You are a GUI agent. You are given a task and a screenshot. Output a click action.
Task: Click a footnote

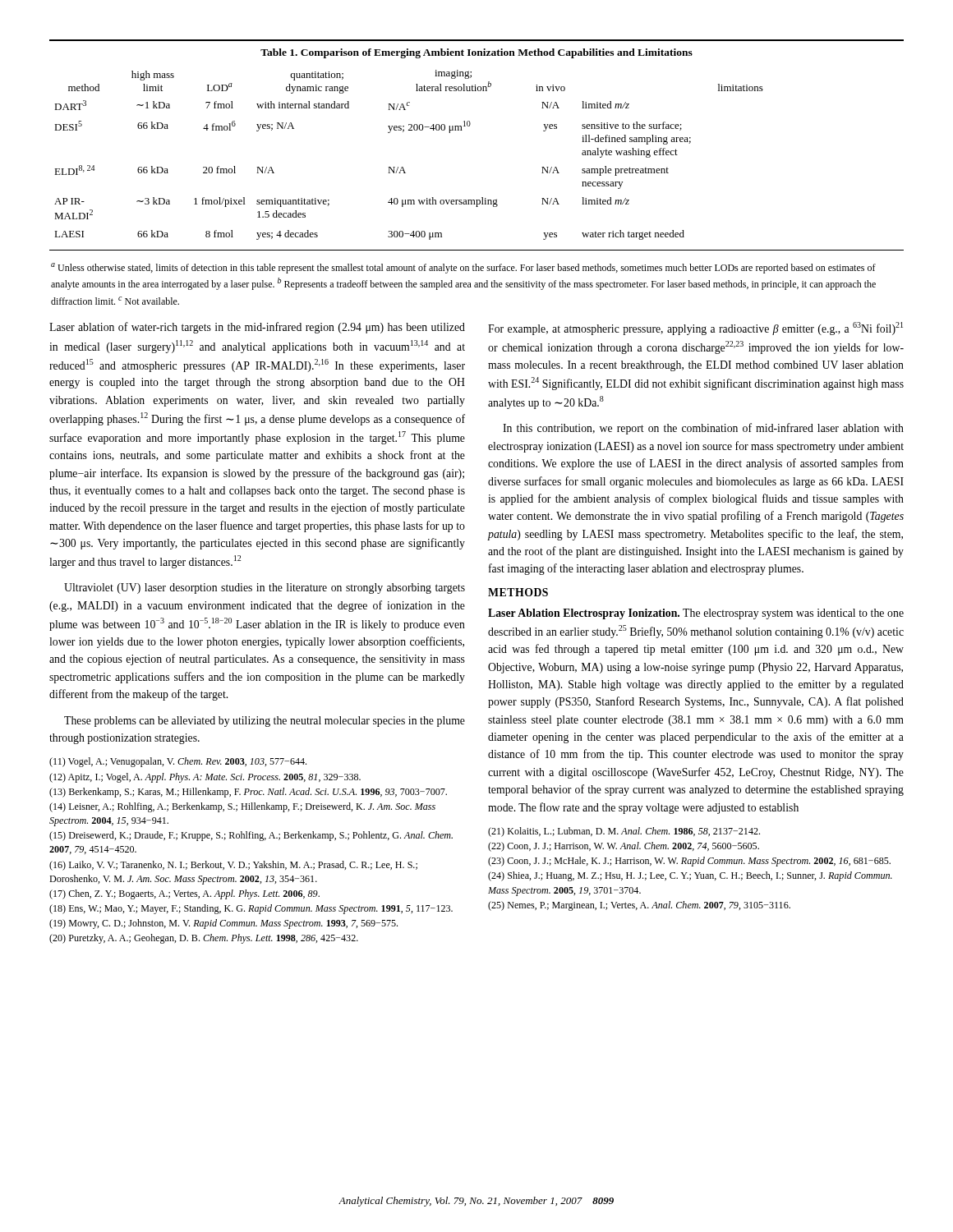pos(463,283)
